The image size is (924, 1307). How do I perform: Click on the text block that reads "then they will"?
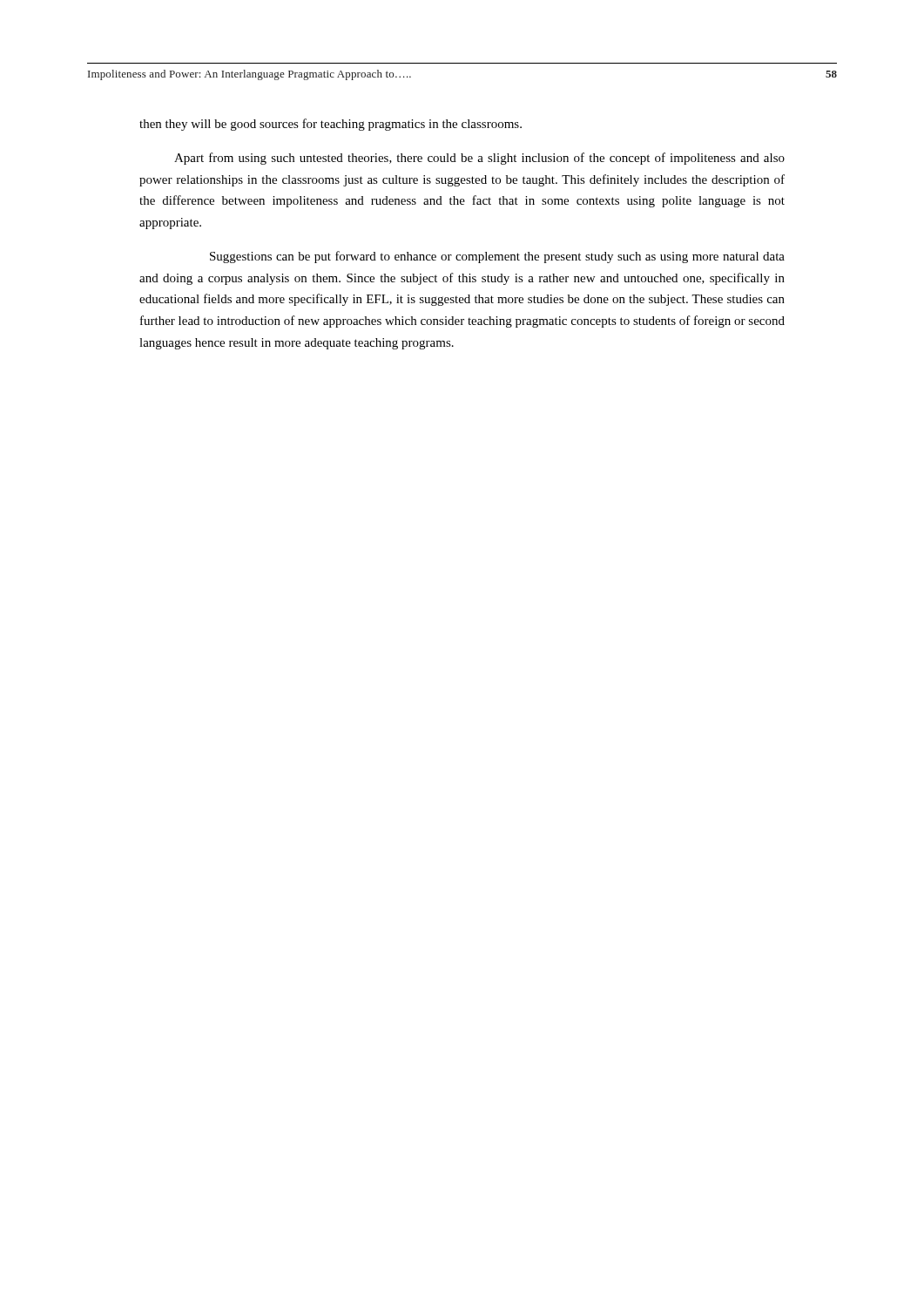330,125
